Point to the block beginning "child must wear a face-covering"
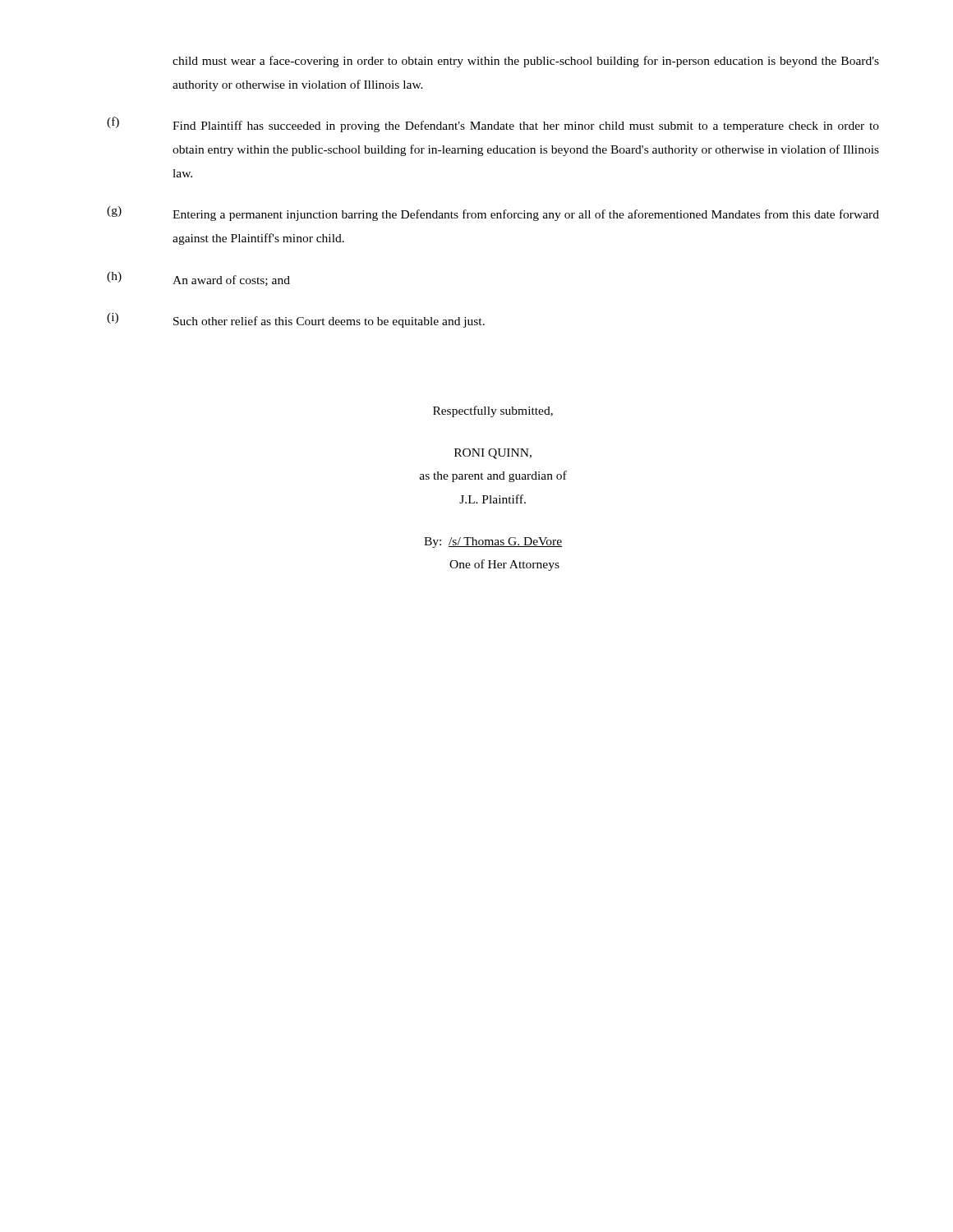953x1232 pixels. click(526, 72)
